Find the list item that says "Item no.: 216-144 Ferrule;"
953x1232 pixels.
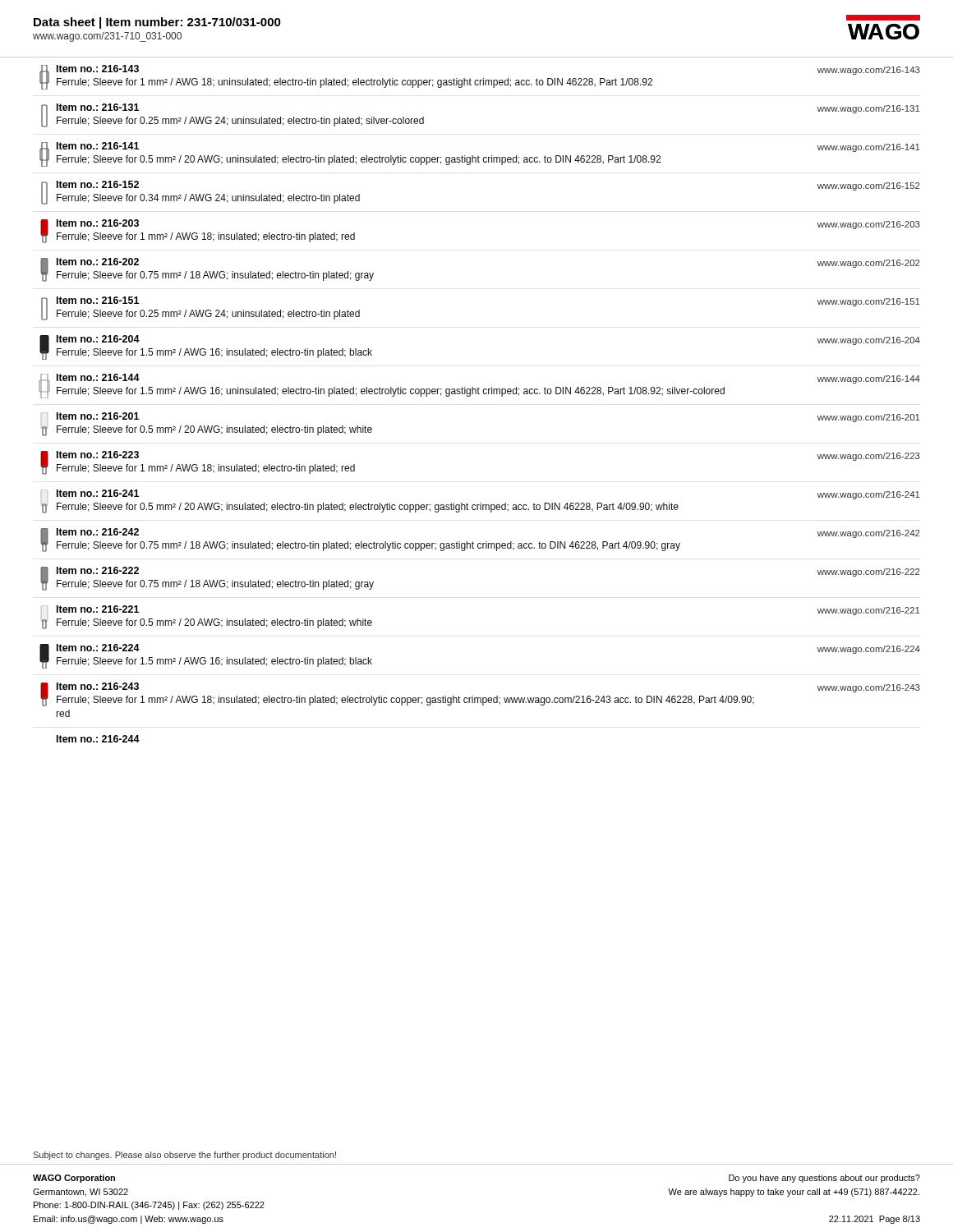coord(476,385)
